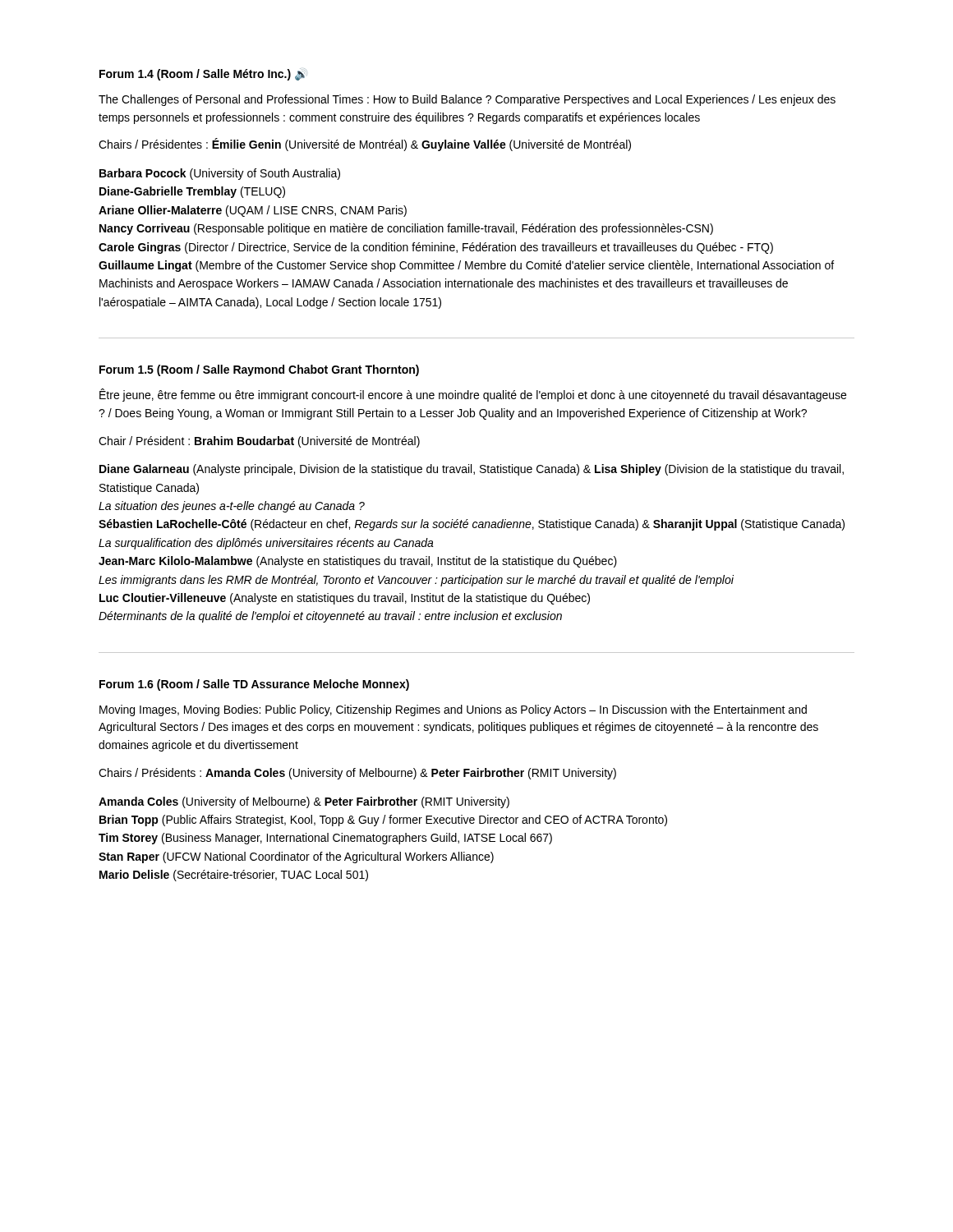Screen dimensions: 1232x953
Task: Click on the text block that says "Chair / Président : Brahim Boudarbat"
Action: click(x=259, y=441)
